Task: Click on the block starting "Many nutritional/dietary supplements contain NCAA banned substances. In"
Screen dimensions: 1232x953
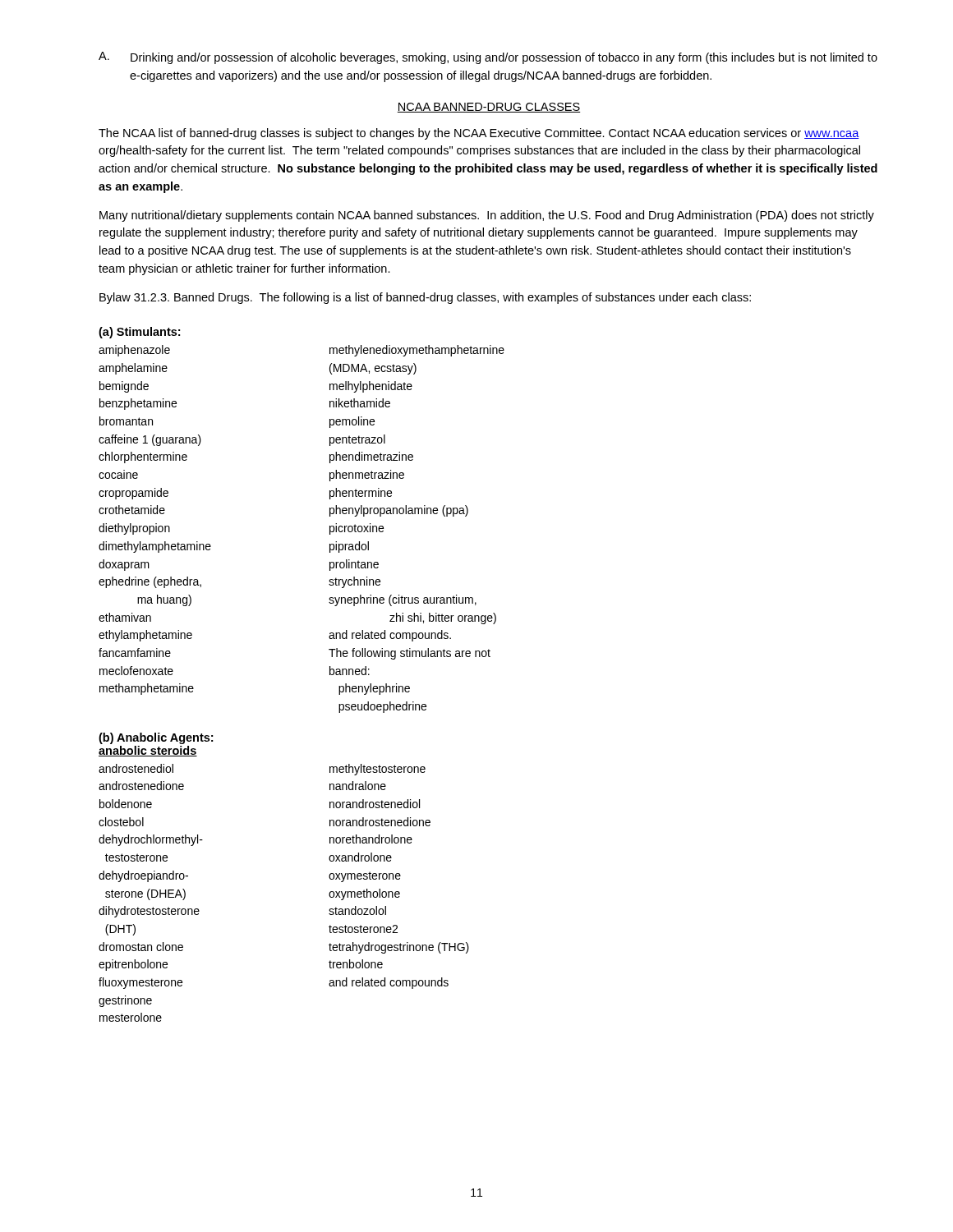Action: (x=486, y=242)
